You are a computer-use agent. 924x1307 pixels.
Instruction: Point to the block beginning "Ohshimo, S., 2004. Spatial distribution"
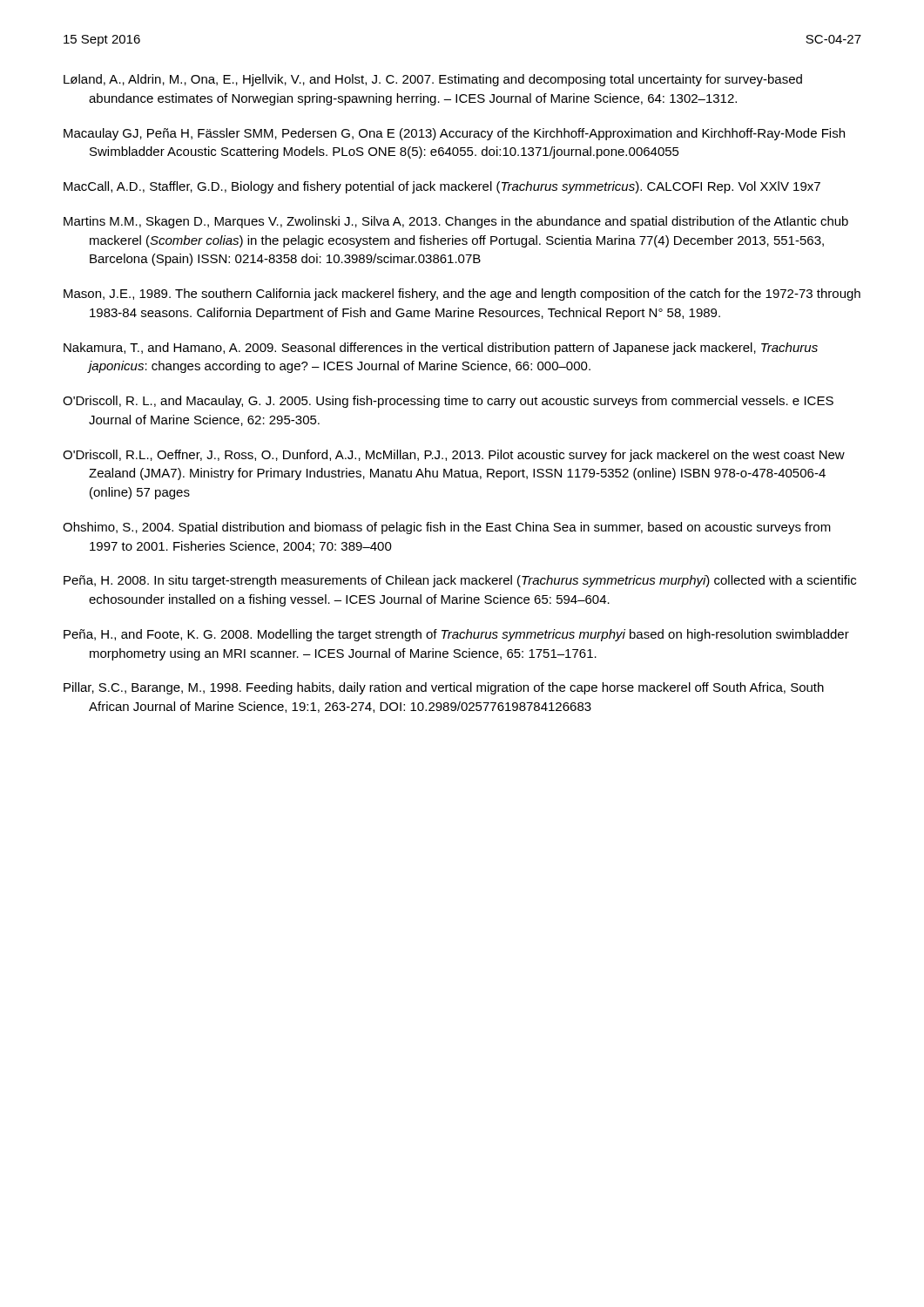click(447, 536)
